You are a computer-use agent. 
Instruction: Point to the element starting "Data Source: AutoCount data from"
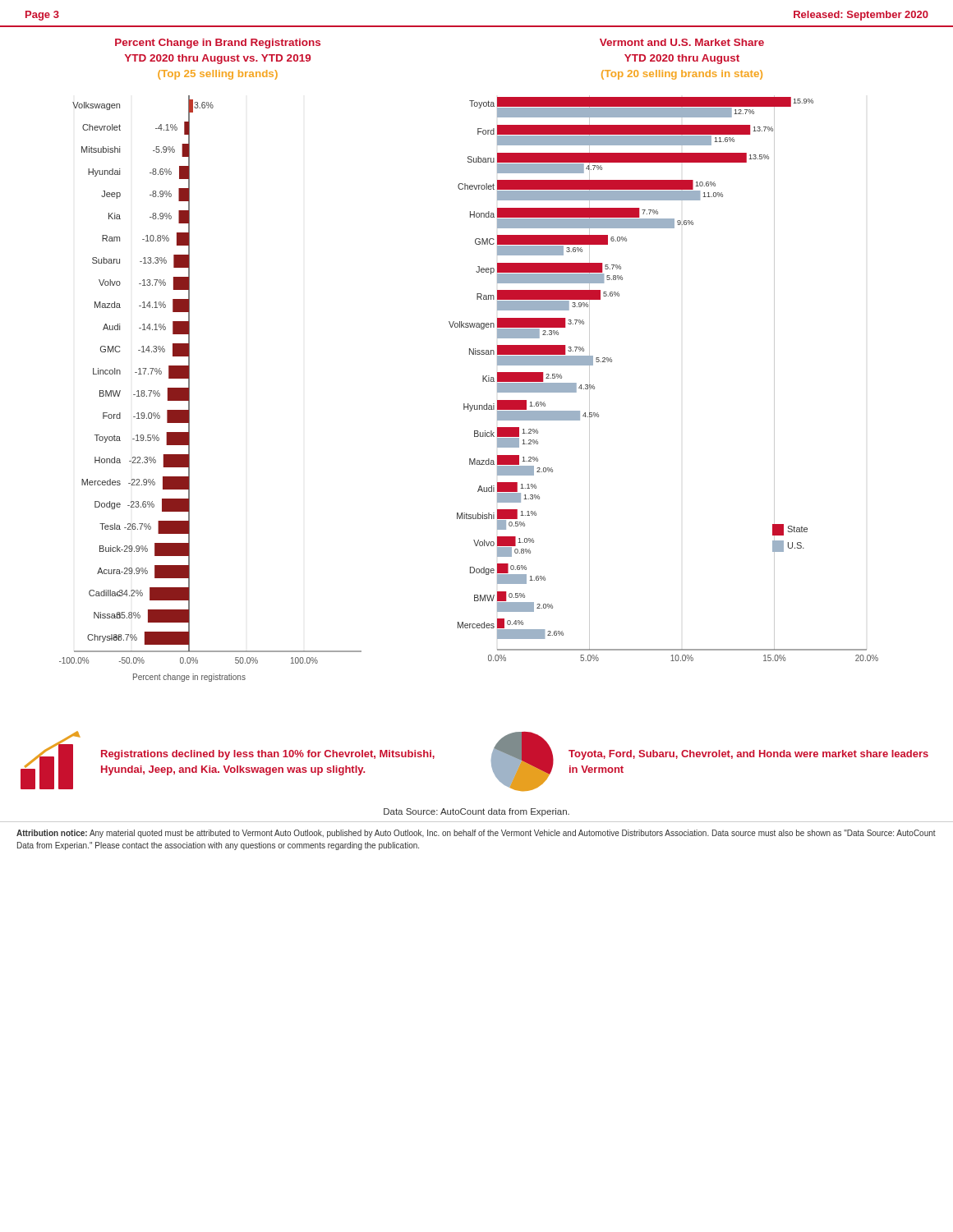(476, 811)
